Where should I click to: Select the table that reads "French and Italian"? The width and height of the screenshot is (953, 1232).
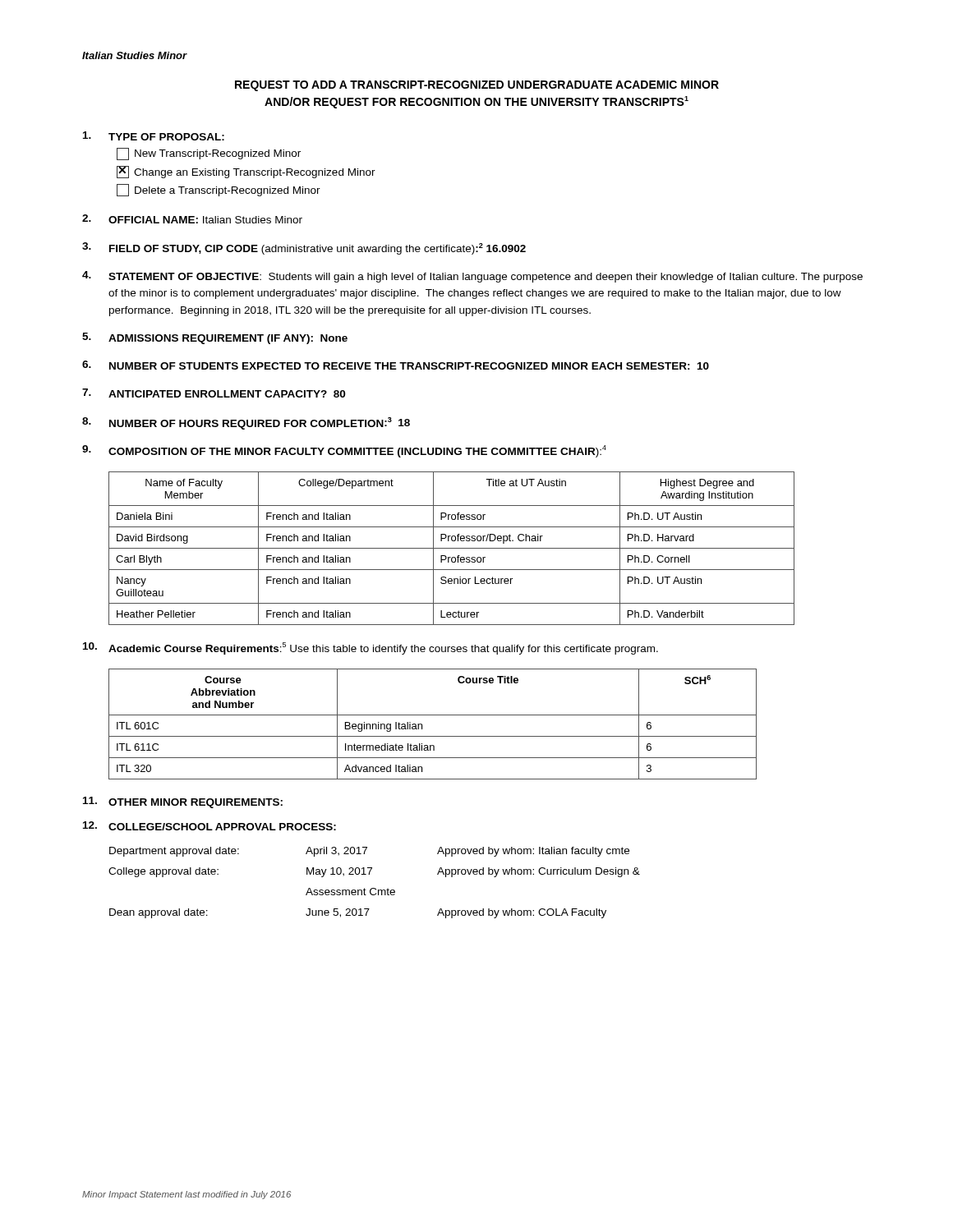(x=490, y=548)
